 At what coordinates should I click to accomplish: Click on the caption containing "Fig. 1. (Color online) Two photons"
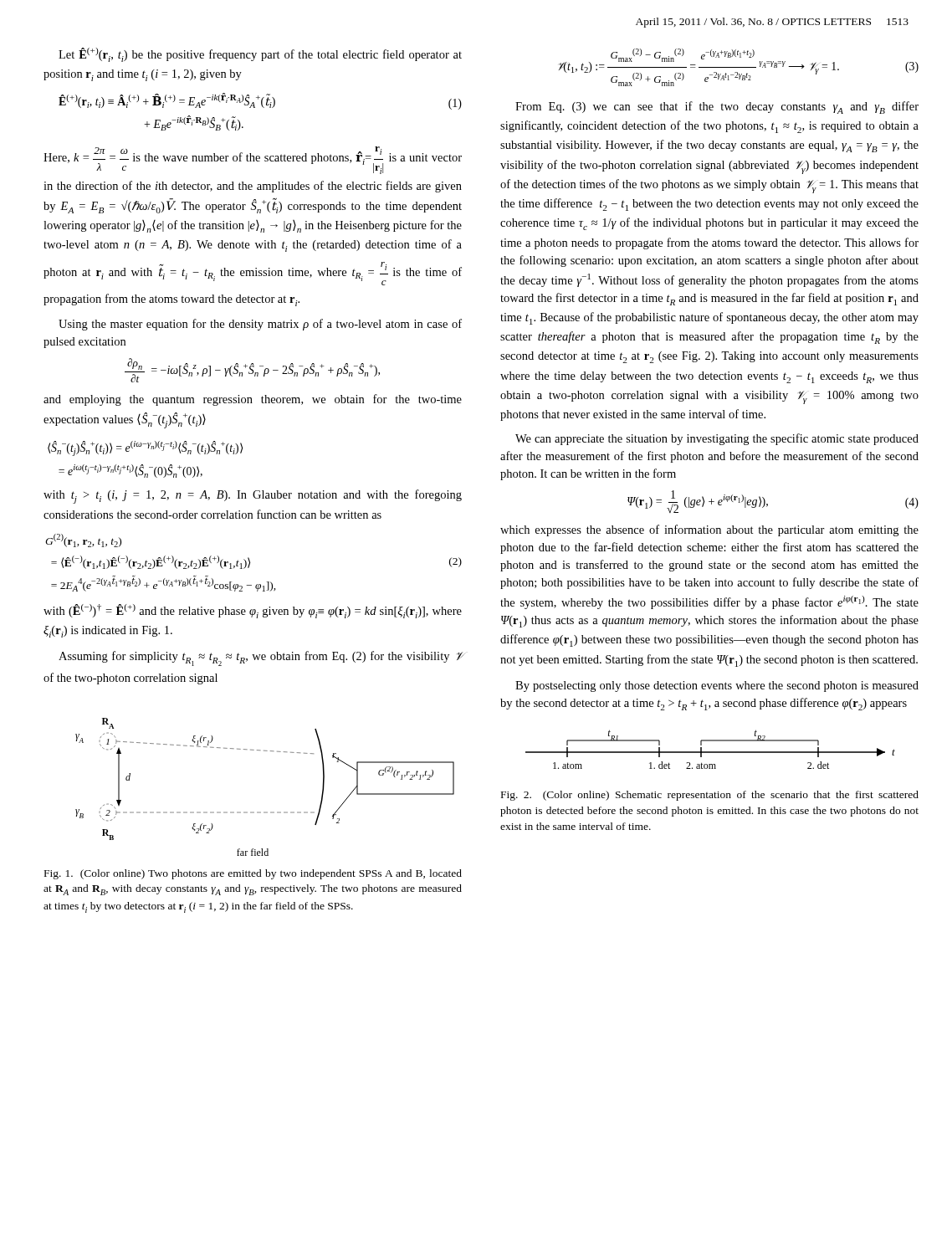point(253,890)
